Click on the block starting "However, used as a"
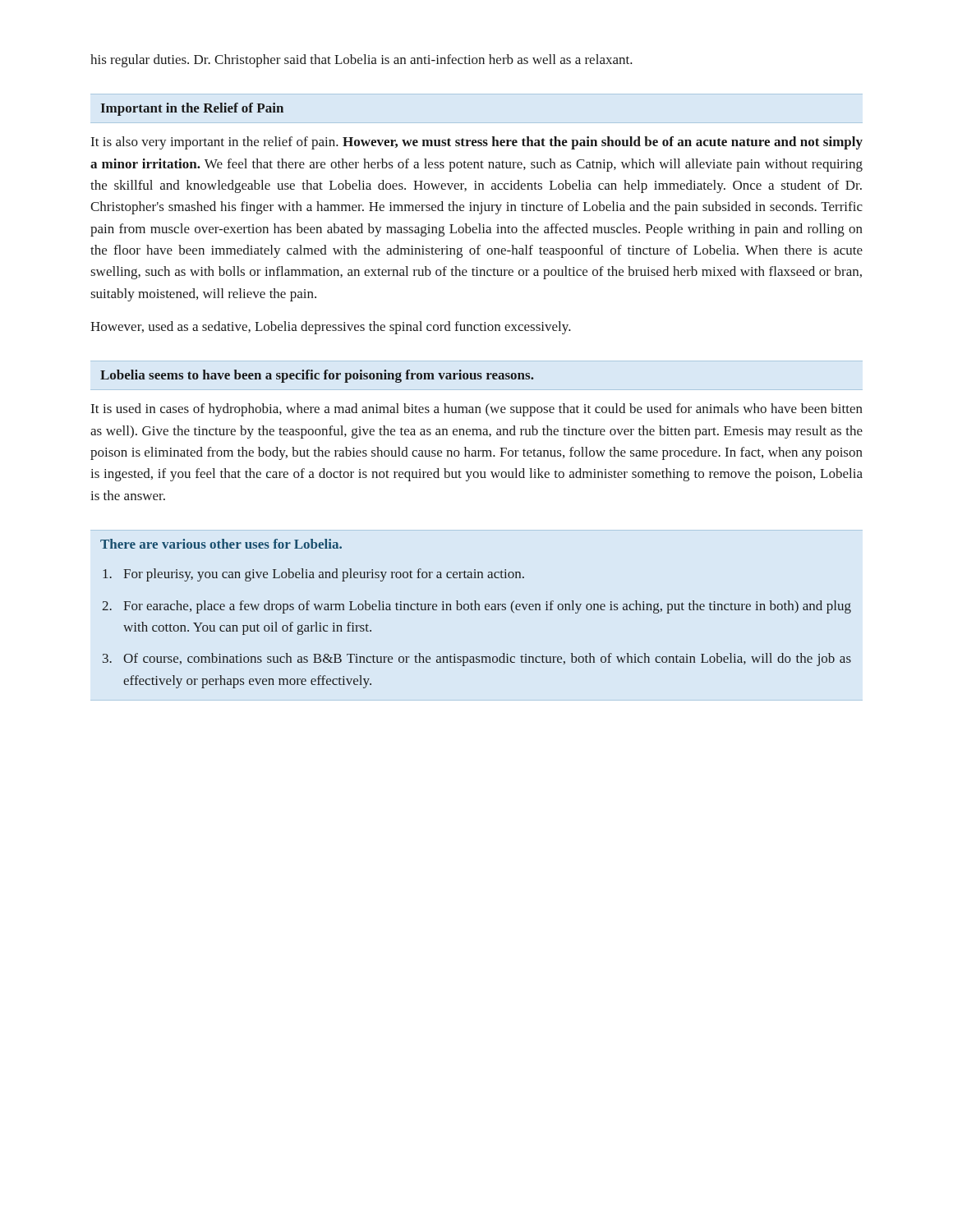 (331, 327)
